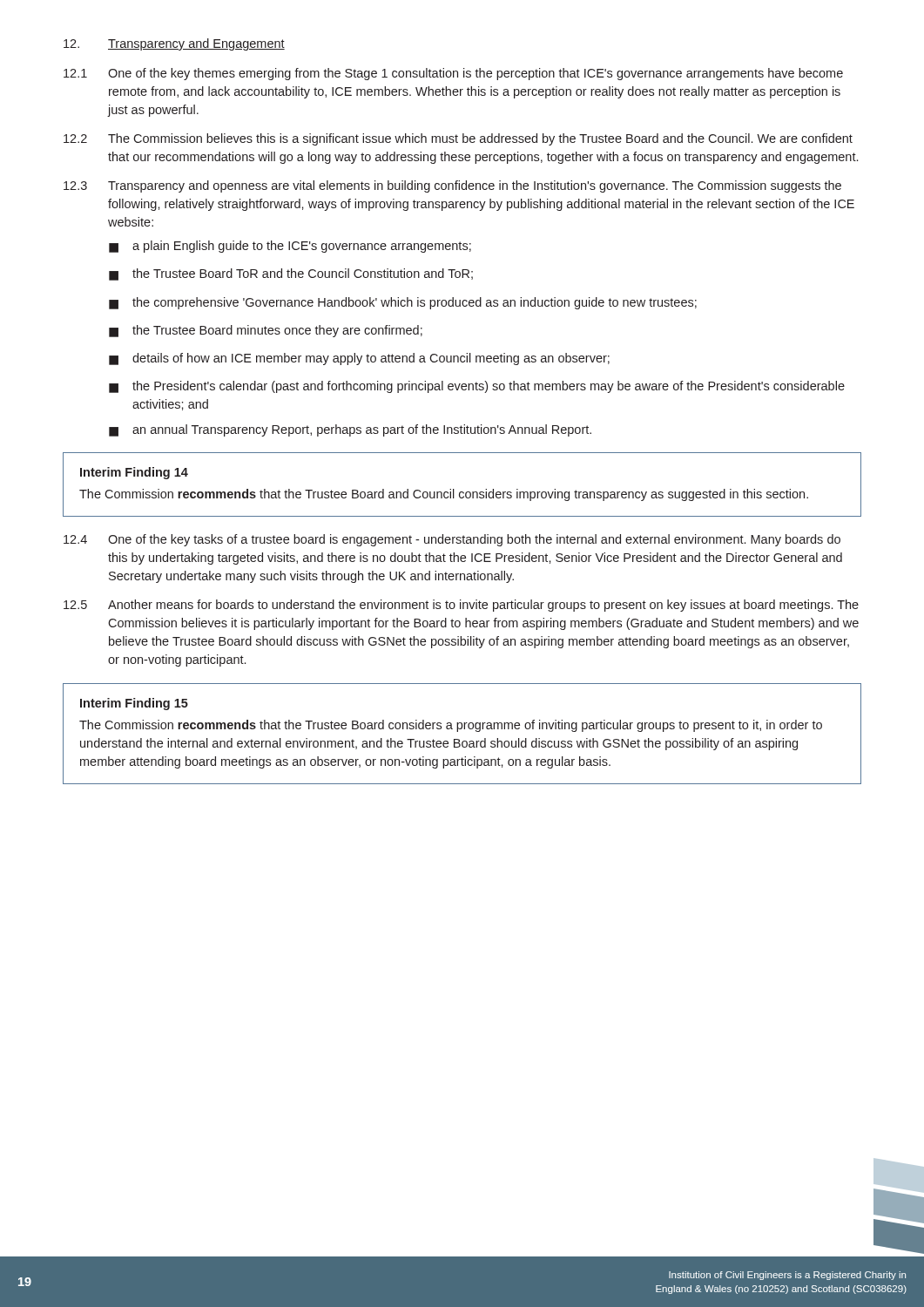Find the text block starting "■ a plain English guide"
This screenshot has width=924, height=1307.
click(290, 247)
